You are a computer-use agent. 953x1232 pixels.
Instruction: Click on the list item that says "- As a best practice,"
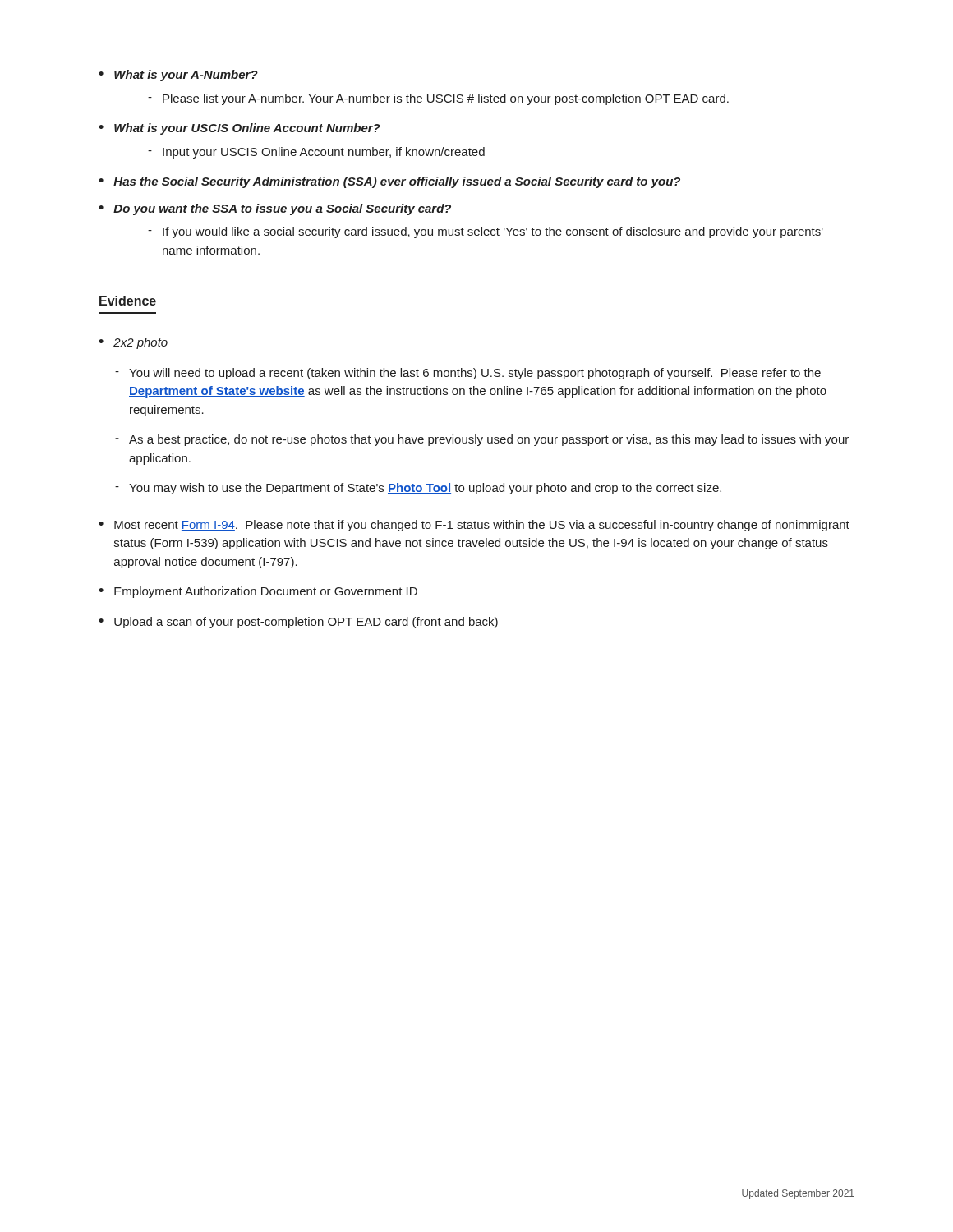pos(485,449)
